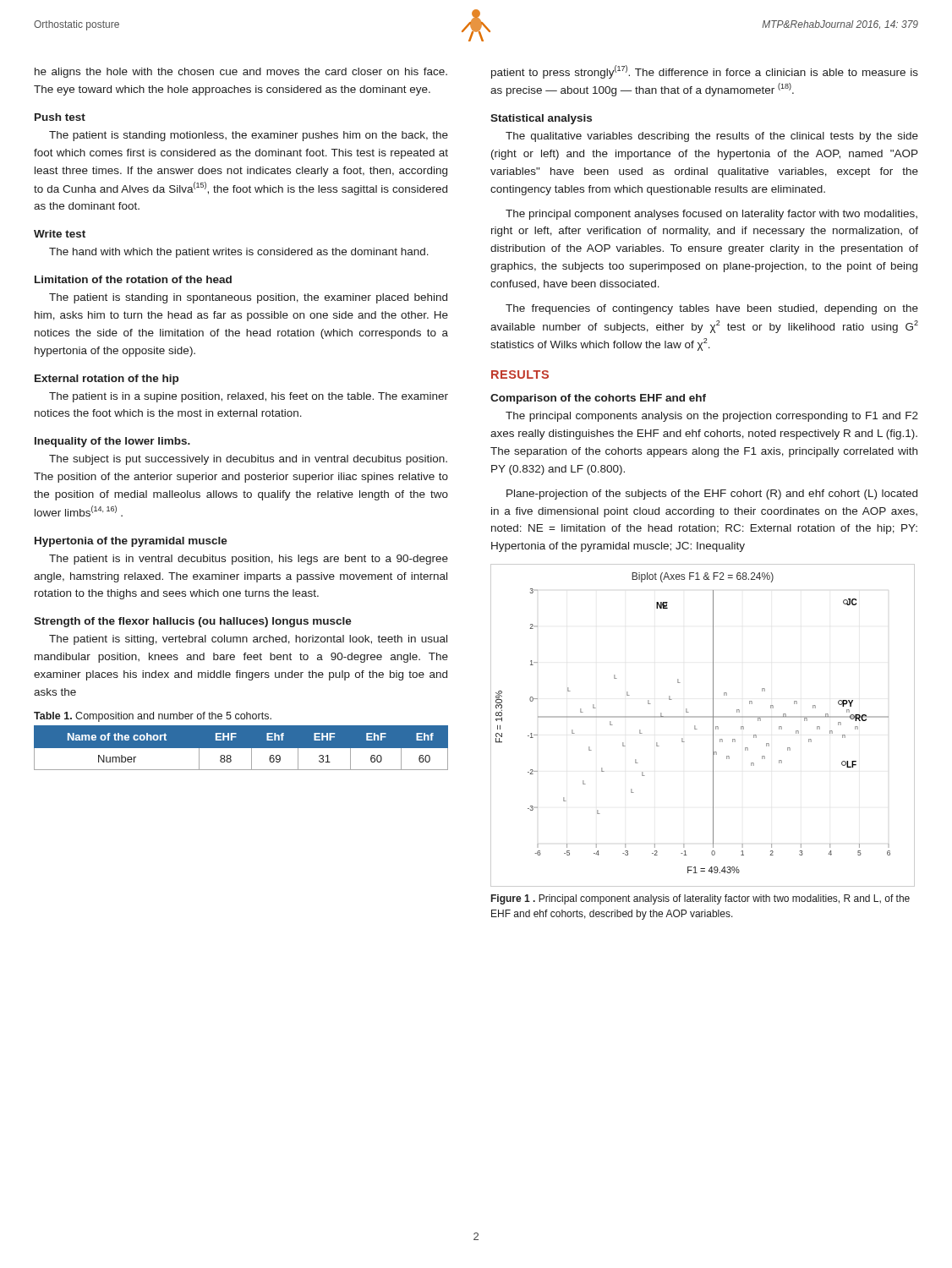Find the text block that says "The hand with"

241,252
